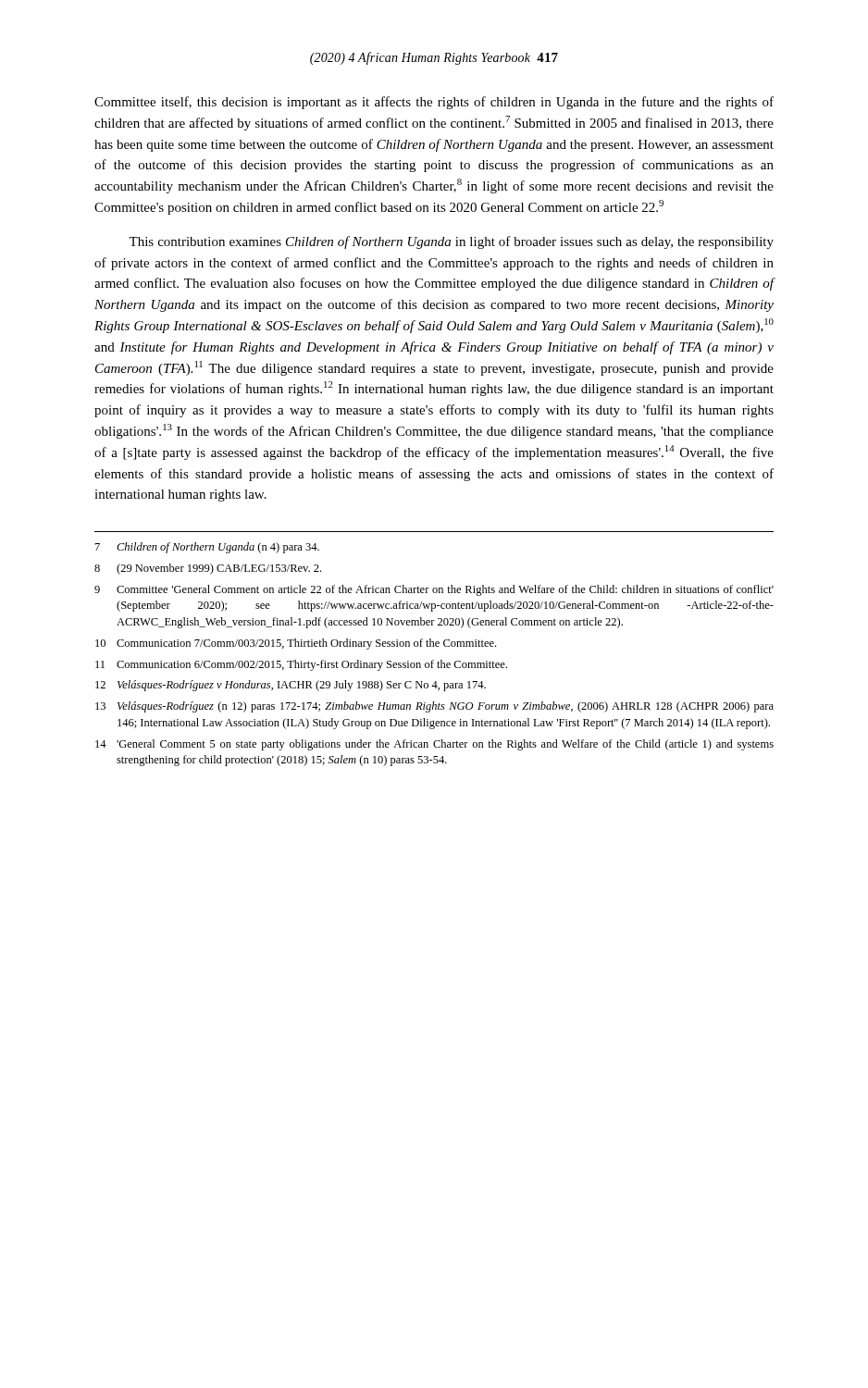Click on the footnote with the text "9 Committee 'General Comment"
The width and height of the screenshot is (868, 1388).
tap(434, 606)
